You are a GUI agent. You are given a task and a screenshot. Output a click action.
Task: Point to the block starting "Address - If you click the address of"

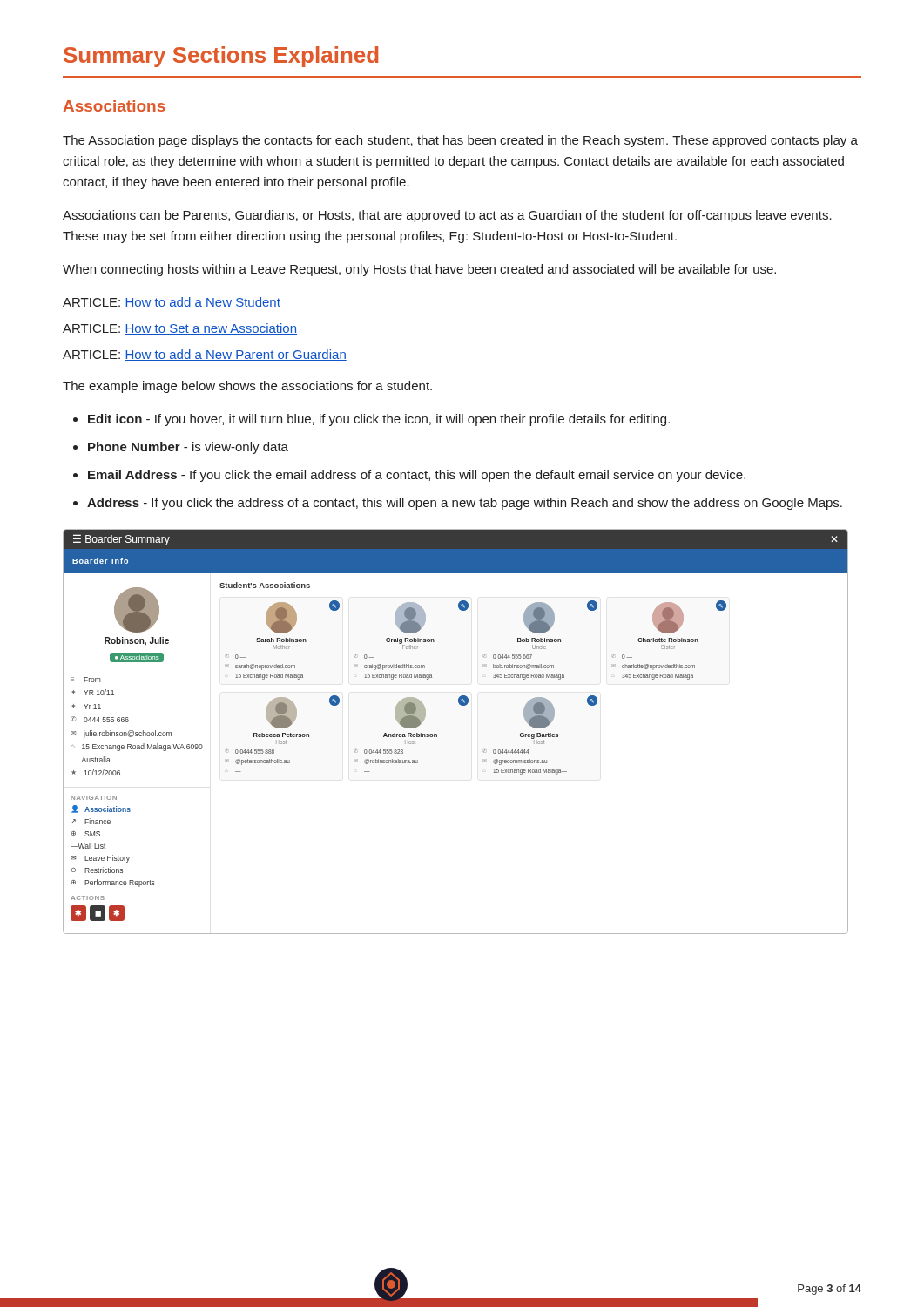pos(465,502)
